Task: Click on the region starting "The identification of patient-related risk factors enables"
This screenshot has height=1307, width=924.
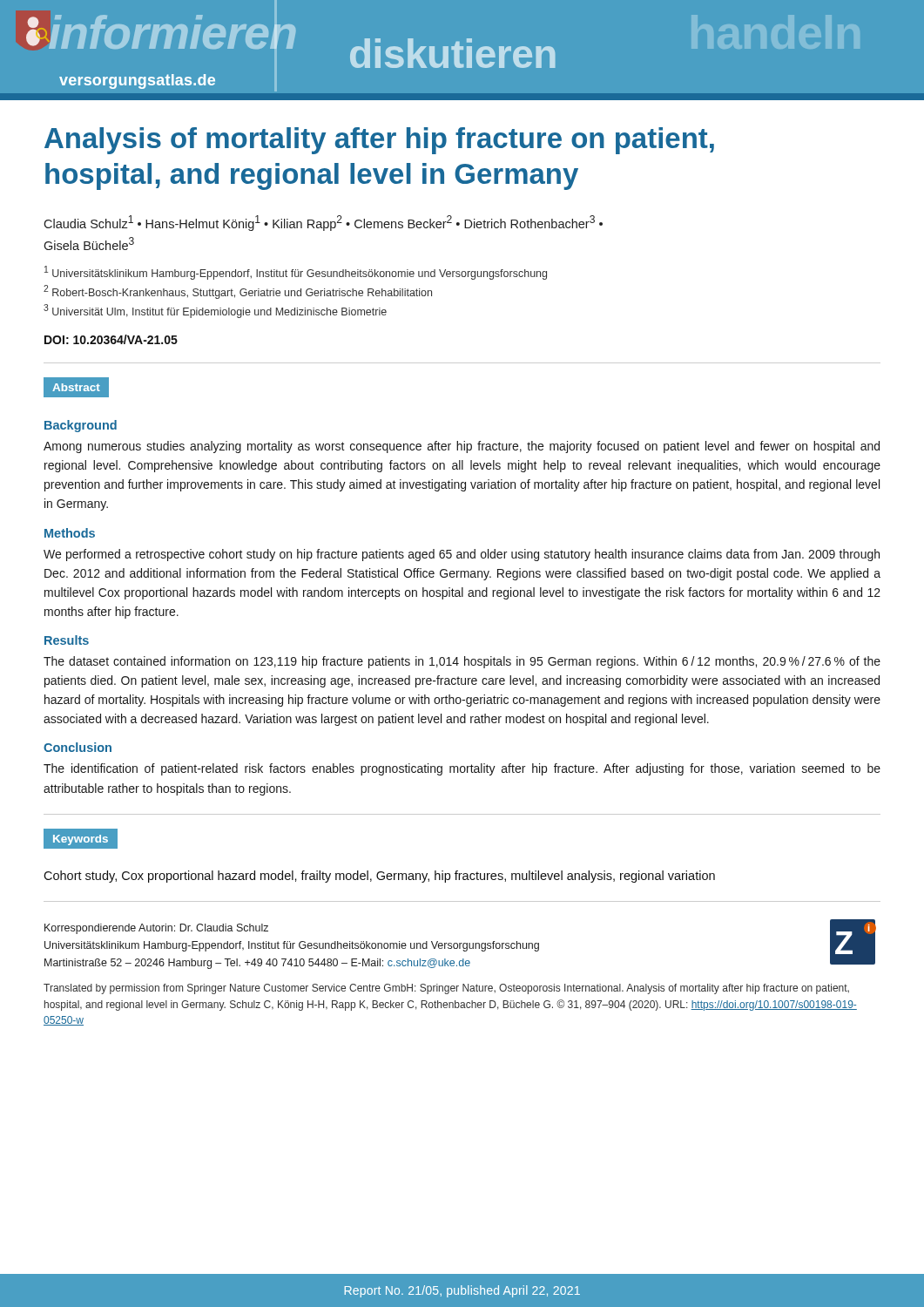Action: coord(462,779)
